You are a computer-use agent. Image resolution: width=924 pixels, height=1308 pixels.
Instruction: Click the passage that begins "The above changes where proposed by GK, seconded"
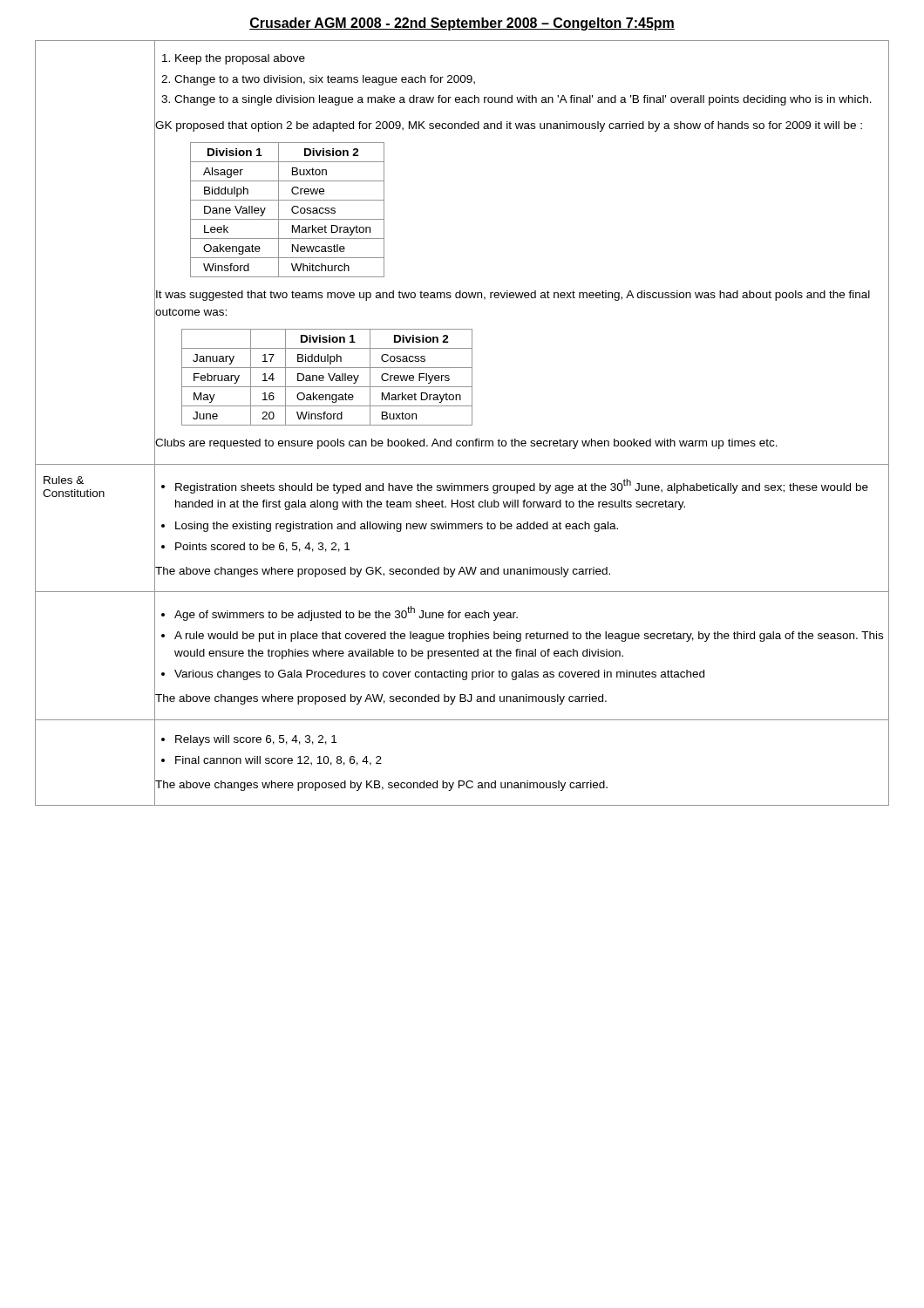[383, 570]
